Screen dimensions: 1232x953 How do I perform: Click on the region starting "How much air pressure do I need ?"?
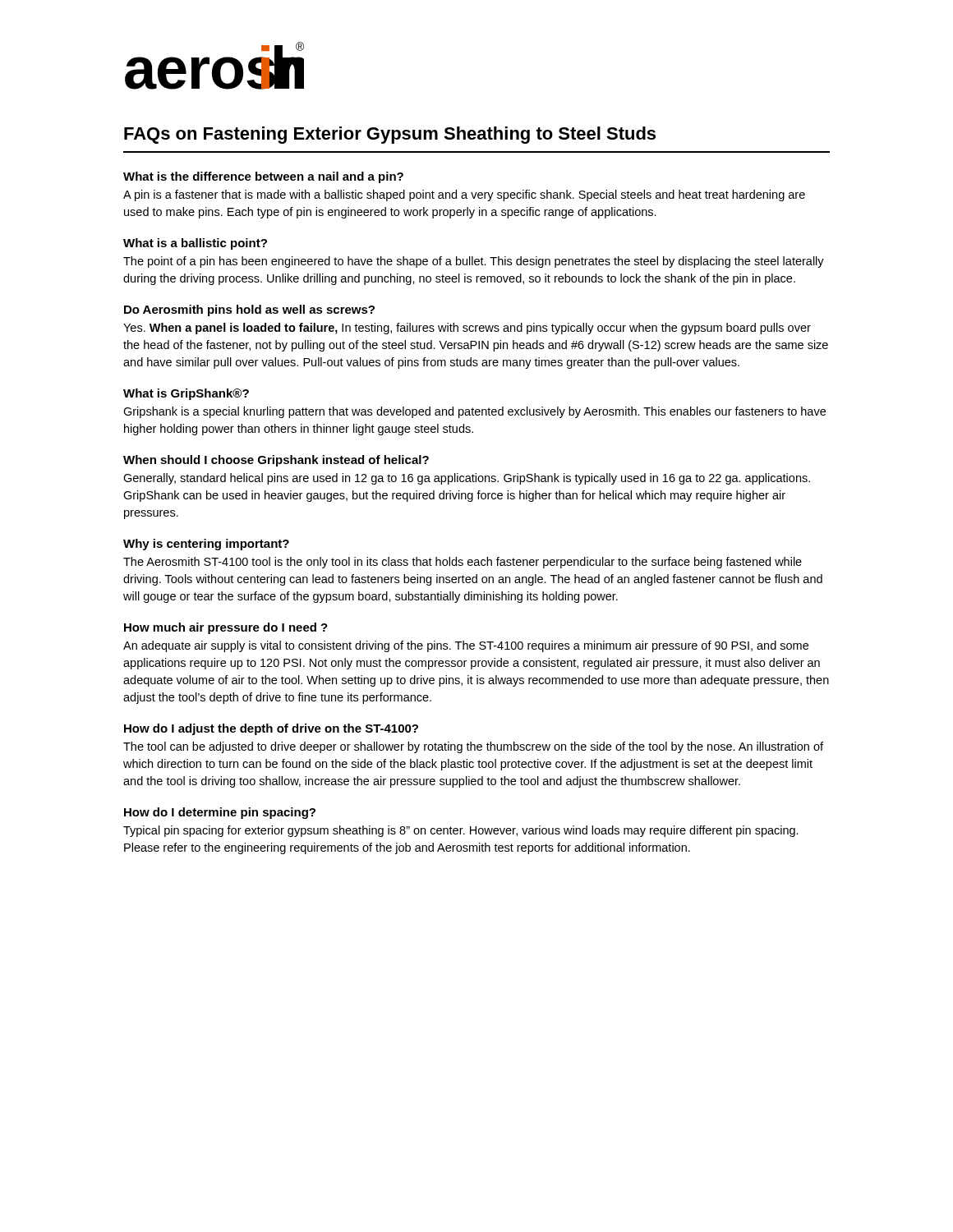point(226,627)
